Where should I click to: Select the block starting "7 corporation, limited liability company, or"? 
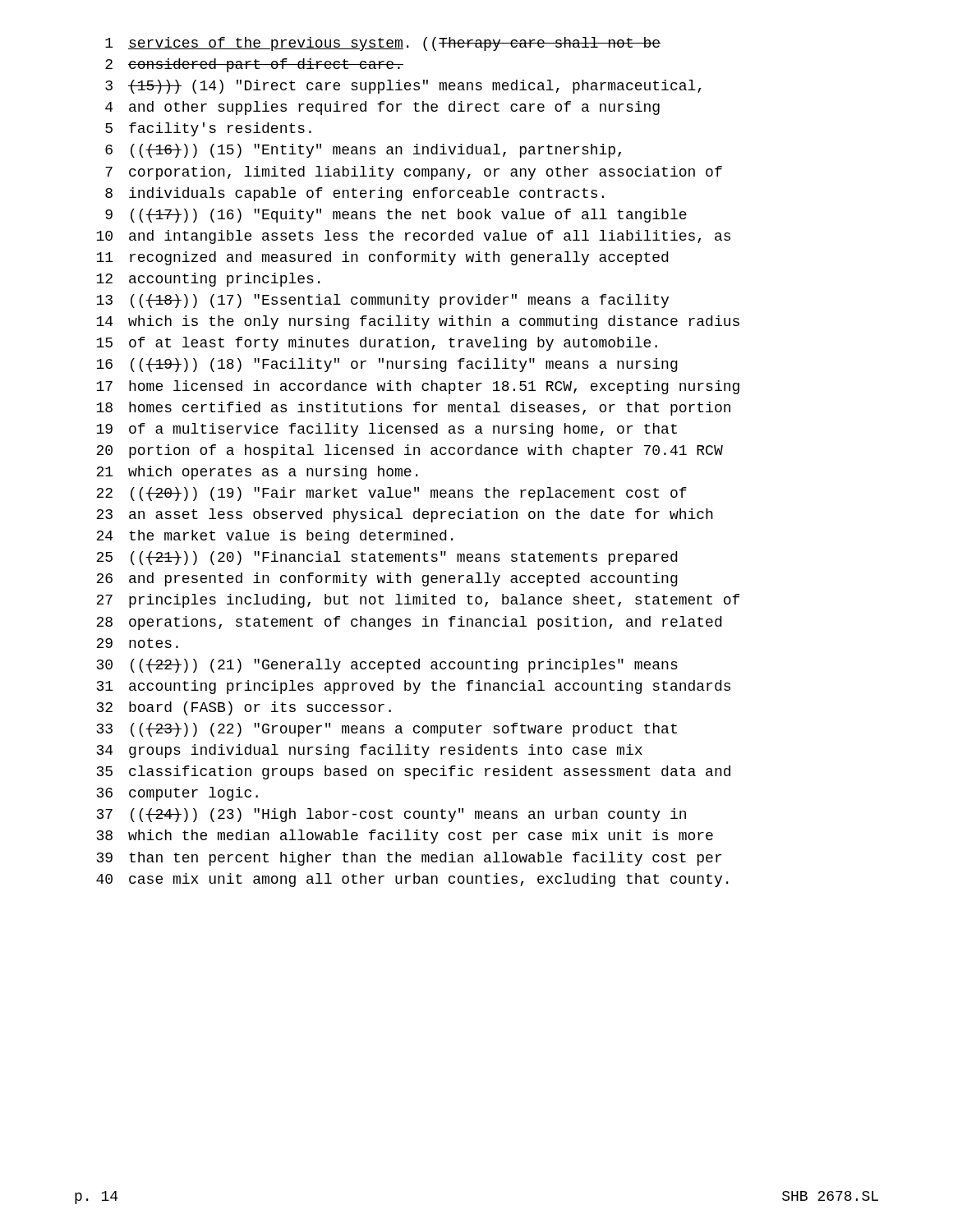tap(476, 172)
